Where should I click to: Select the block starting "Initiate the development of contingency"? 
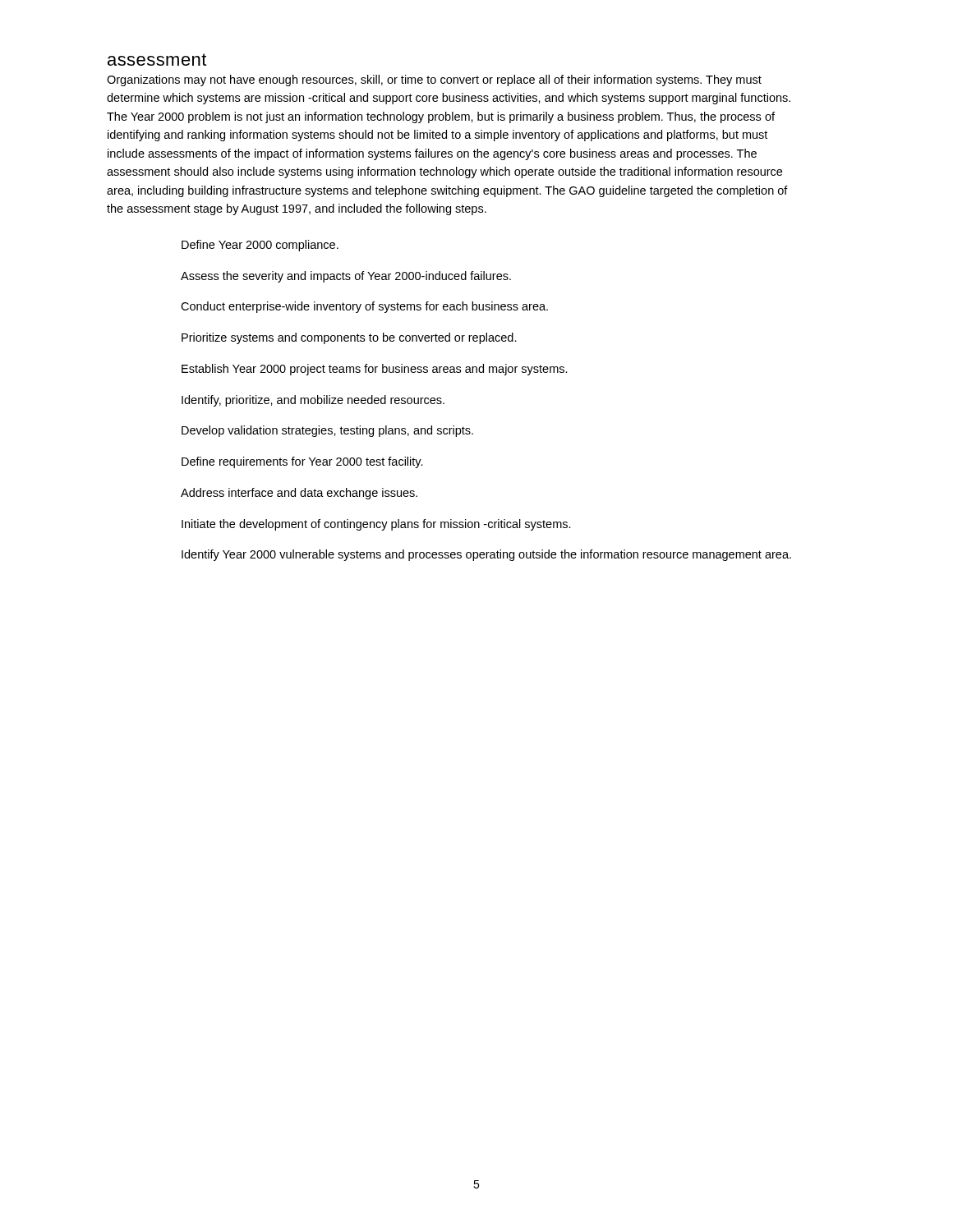pos(376,524)
